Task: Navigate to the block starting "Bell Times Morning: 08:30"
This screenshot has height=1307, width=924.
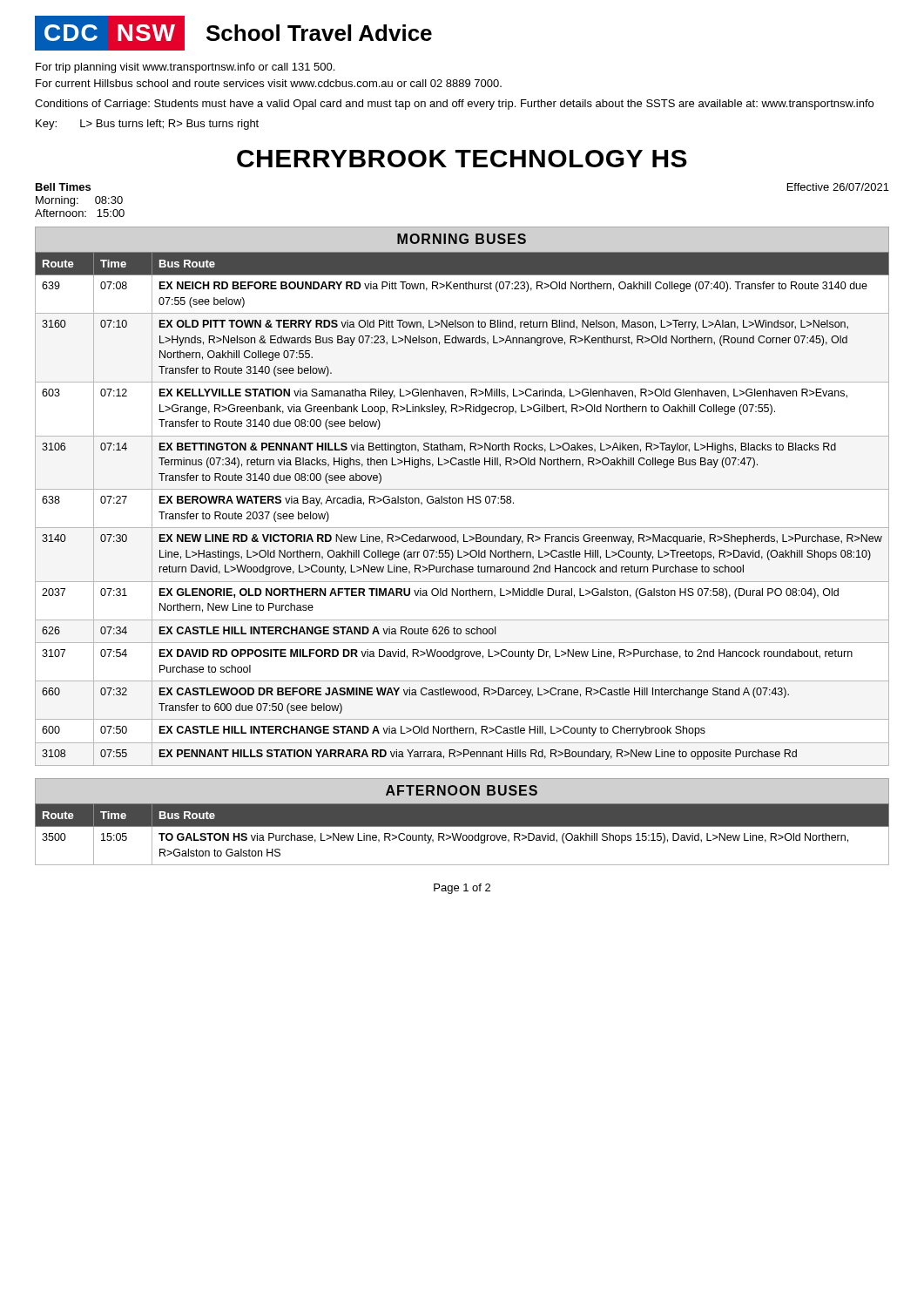Action: (80, 200)
